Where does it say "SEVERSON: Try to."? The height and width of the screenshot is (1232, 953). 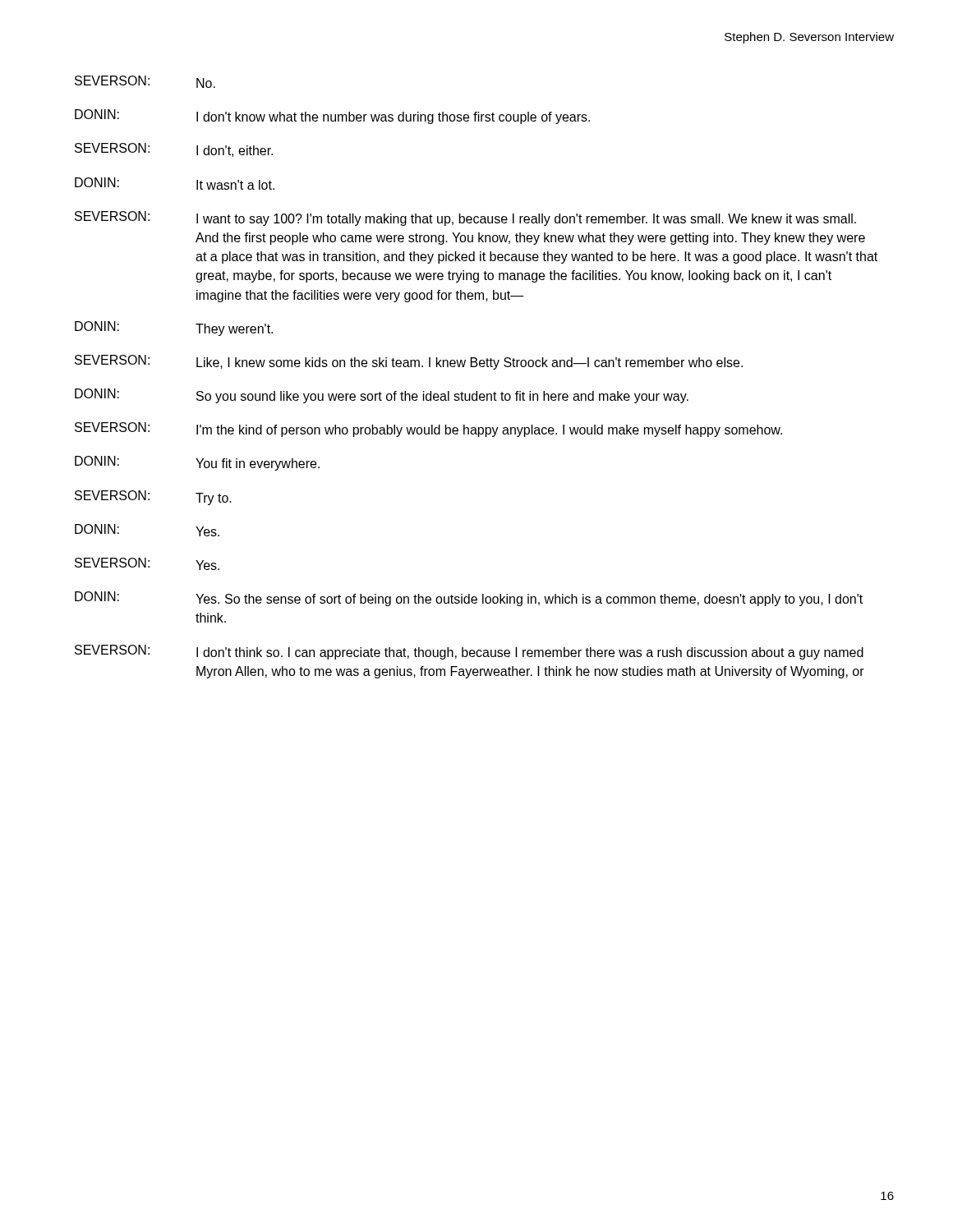point(115,497)
